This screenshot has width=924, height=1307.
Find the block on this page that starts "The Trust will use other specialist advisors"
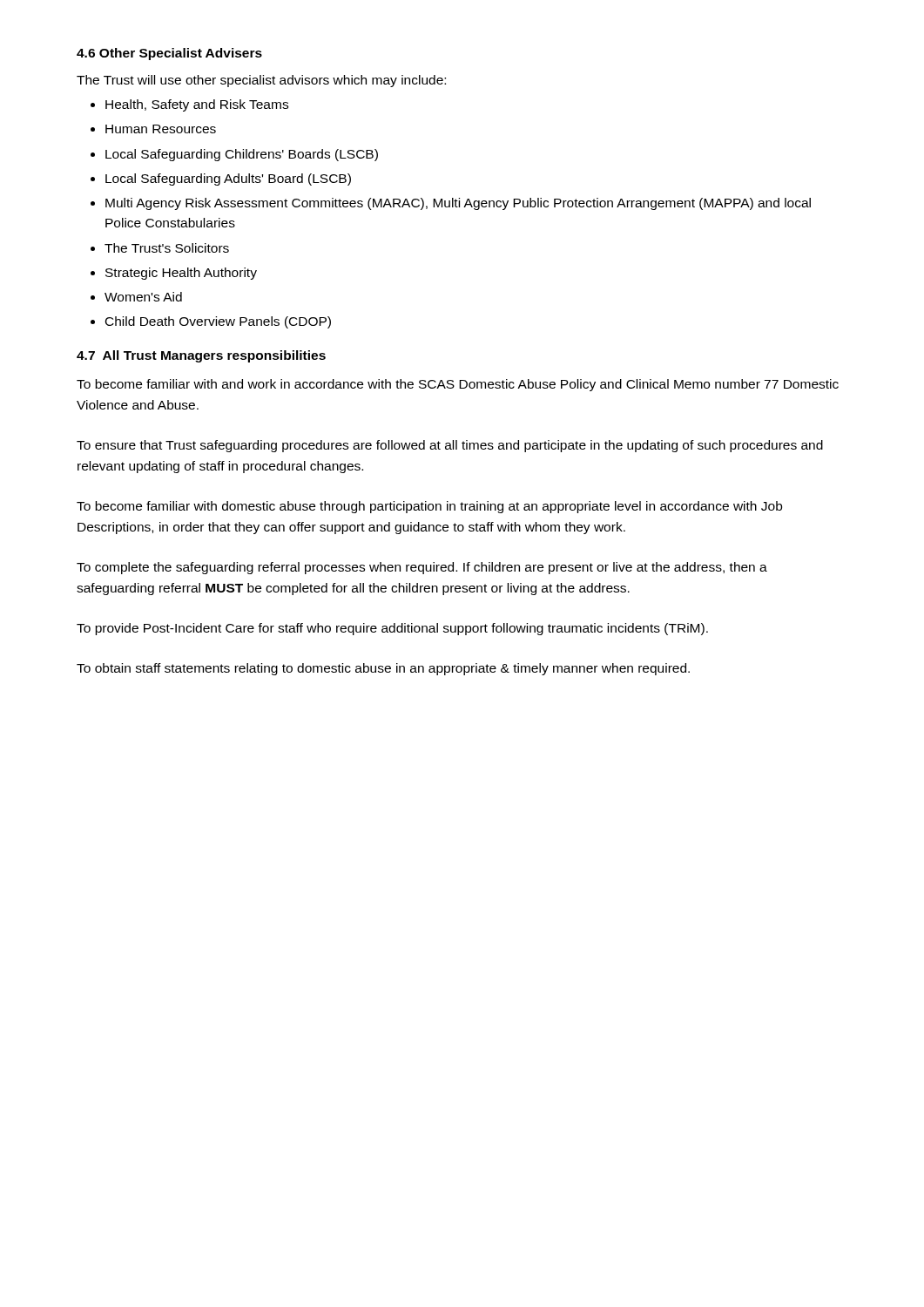pos(262,80)
